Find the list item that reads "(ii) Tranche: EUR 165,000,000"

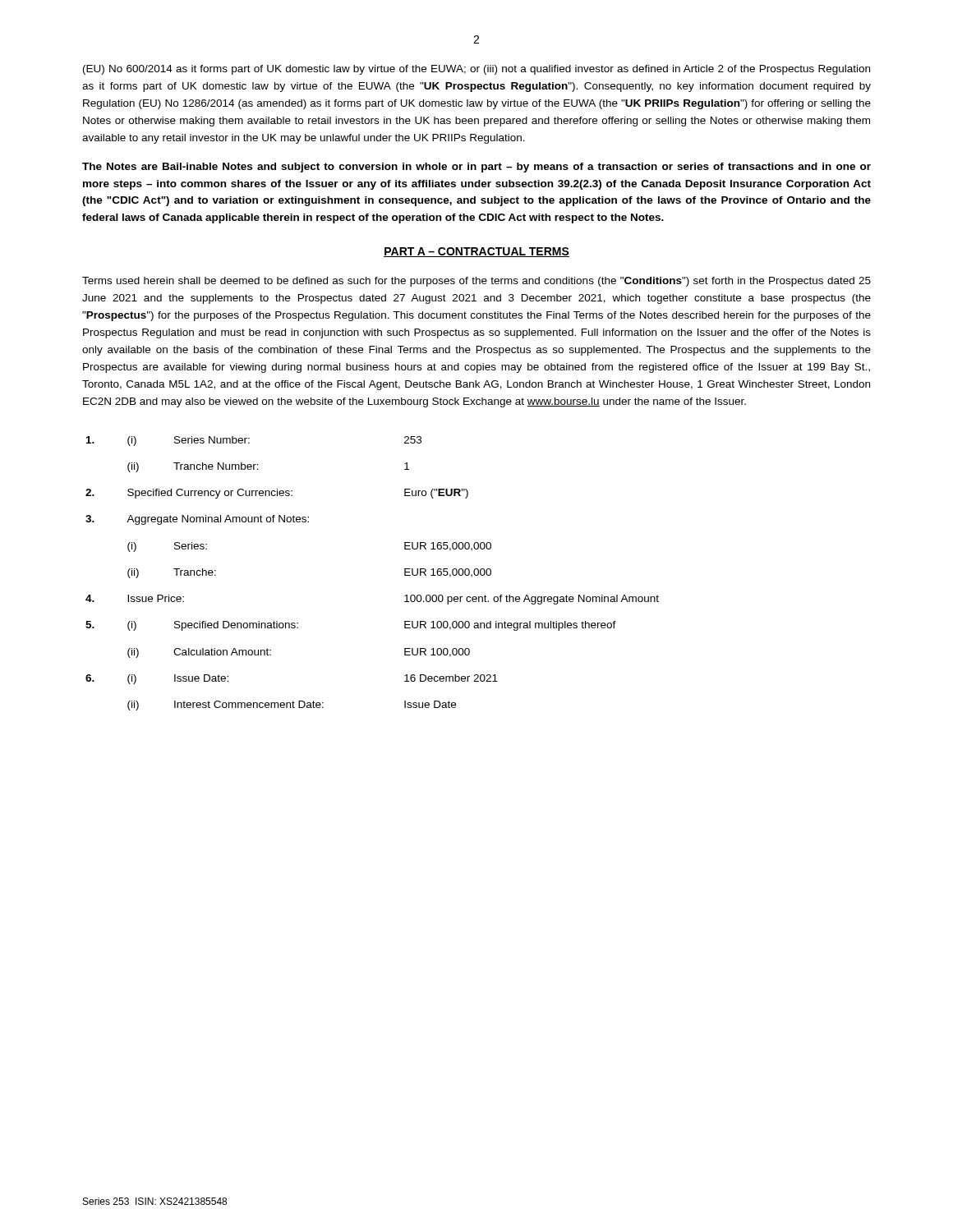(476, 572)
